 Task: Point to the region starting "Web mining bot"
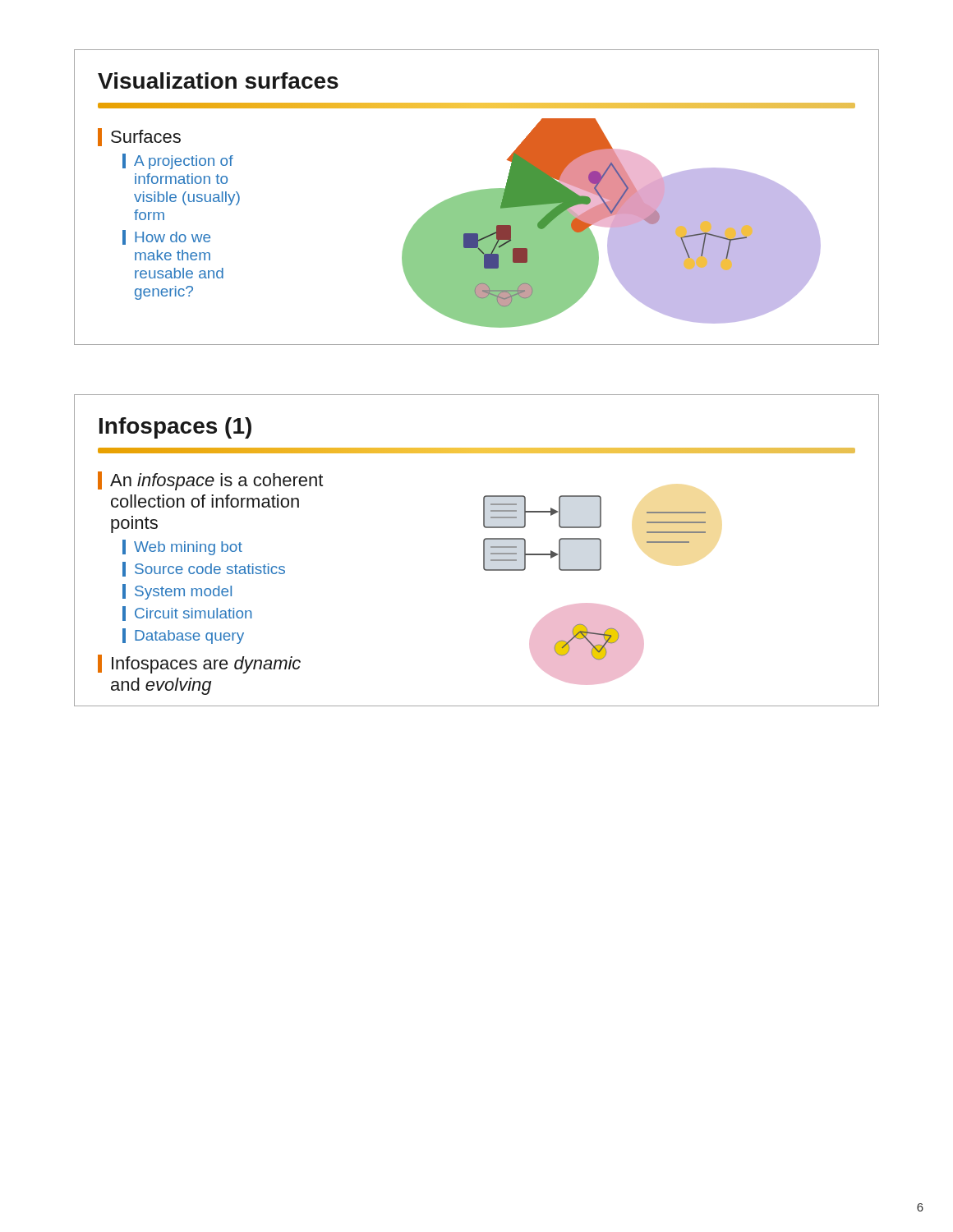[182, 547]
